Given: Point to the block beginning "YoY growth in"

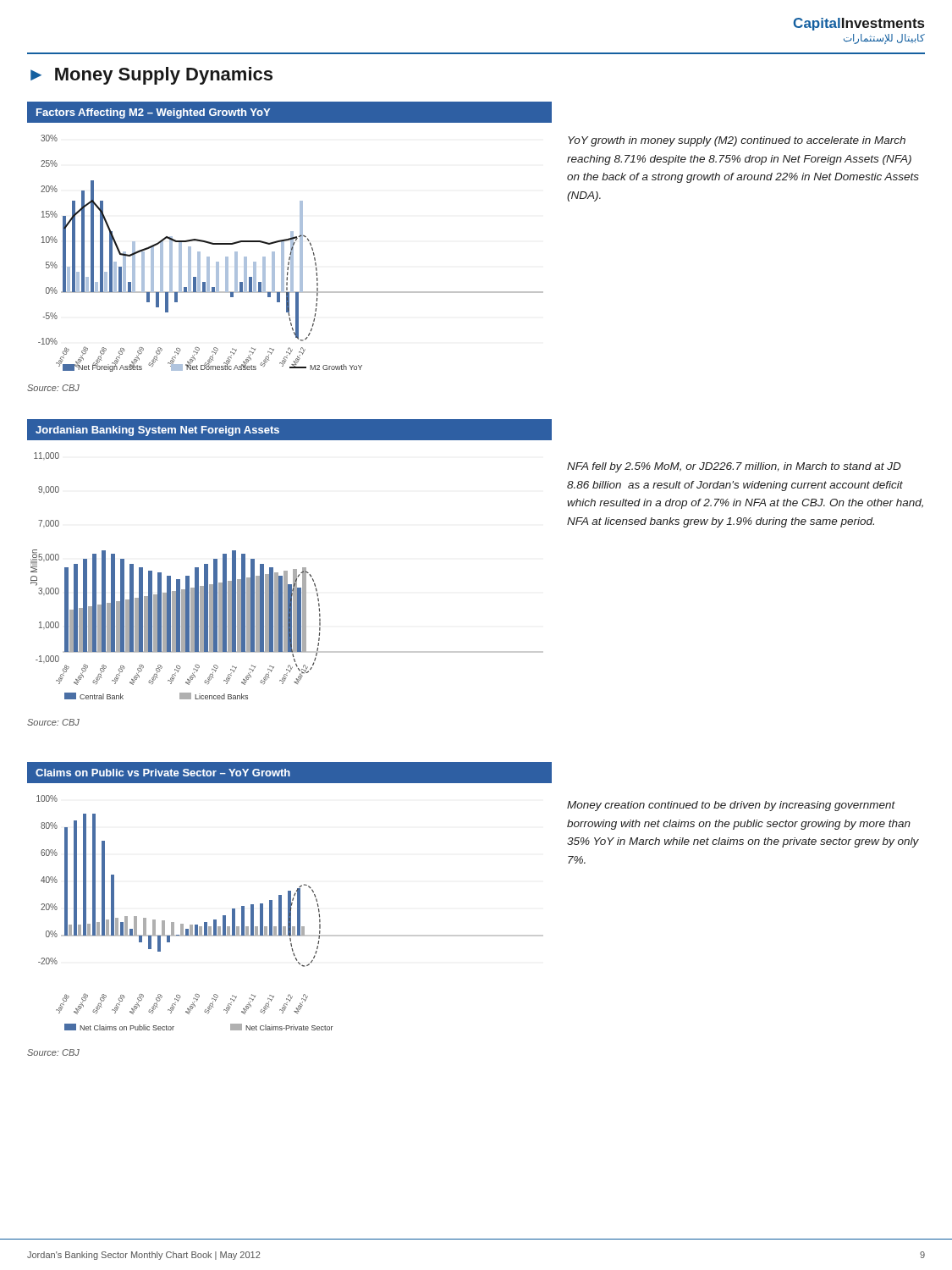Looking at the screenshot, I should (743, 168).
